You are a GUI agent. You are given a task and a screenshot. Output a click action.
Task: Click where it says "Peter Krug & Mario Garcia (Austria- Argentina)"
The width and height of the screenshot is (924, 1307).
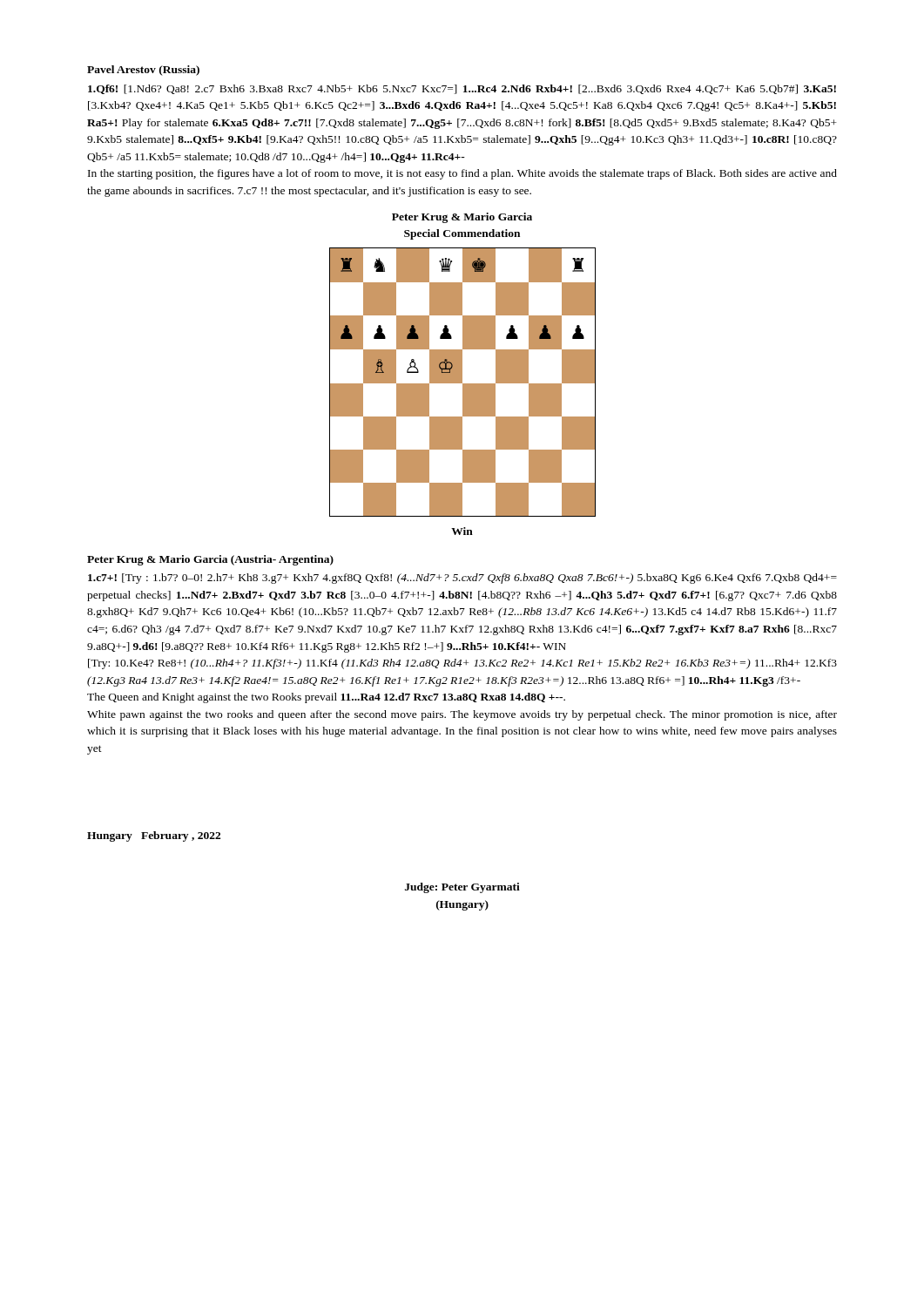pyautogui.click(x=210, y=559)
